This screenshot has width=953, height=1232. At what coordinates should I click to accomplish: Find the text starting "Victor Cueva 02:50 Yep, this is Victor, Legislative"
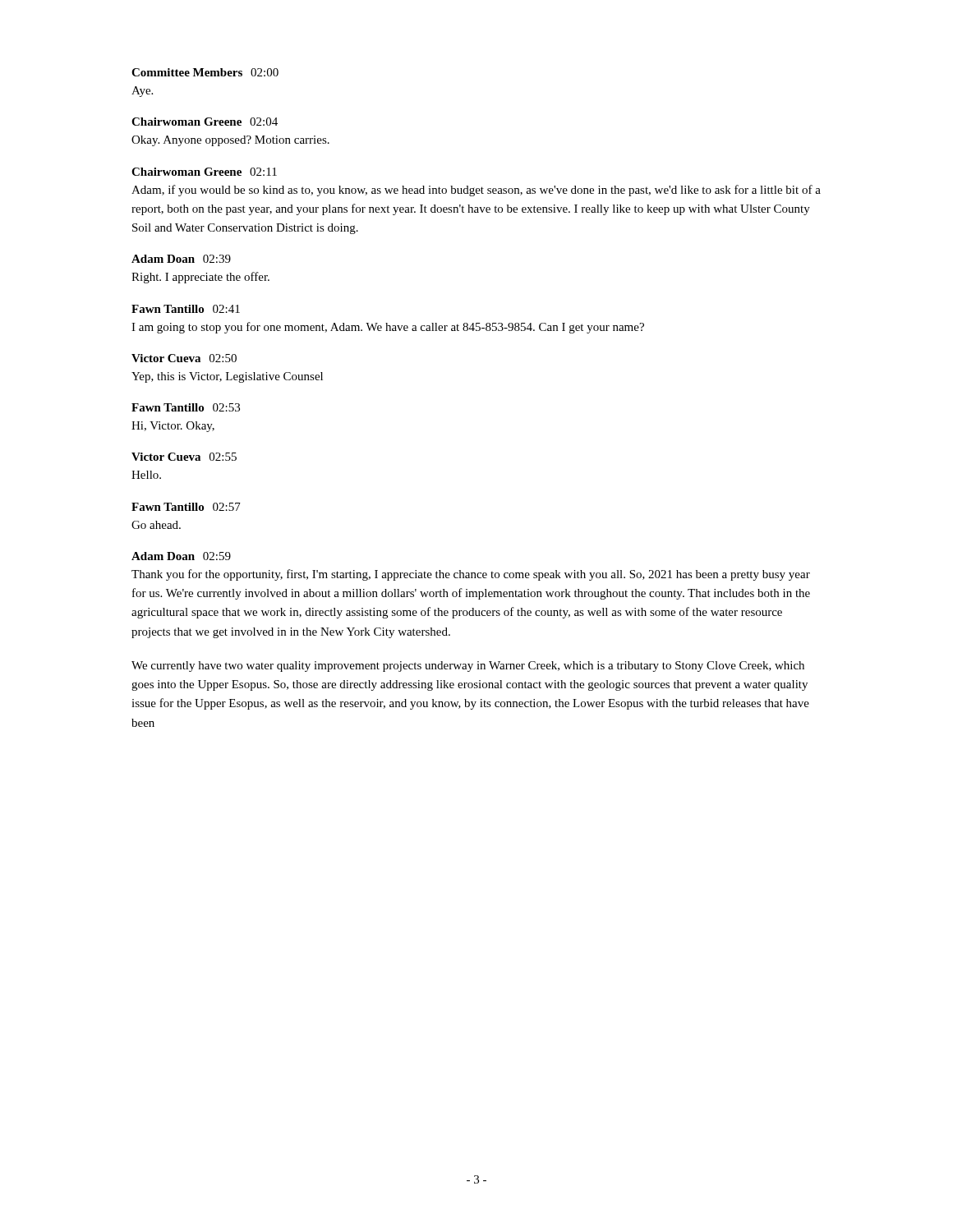[184, 358]
